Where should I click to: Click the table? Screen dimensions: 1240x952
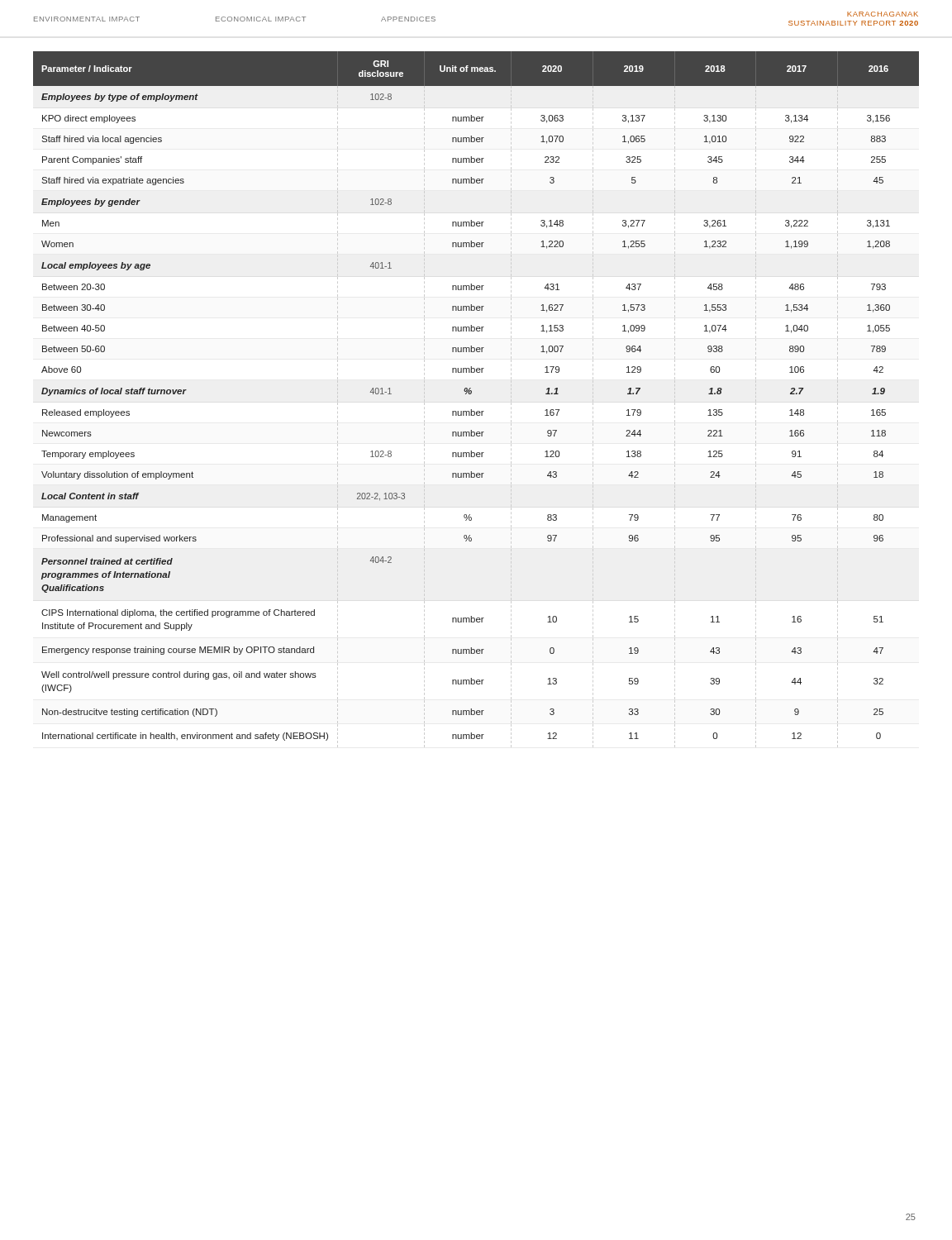[x=476, y=400]
